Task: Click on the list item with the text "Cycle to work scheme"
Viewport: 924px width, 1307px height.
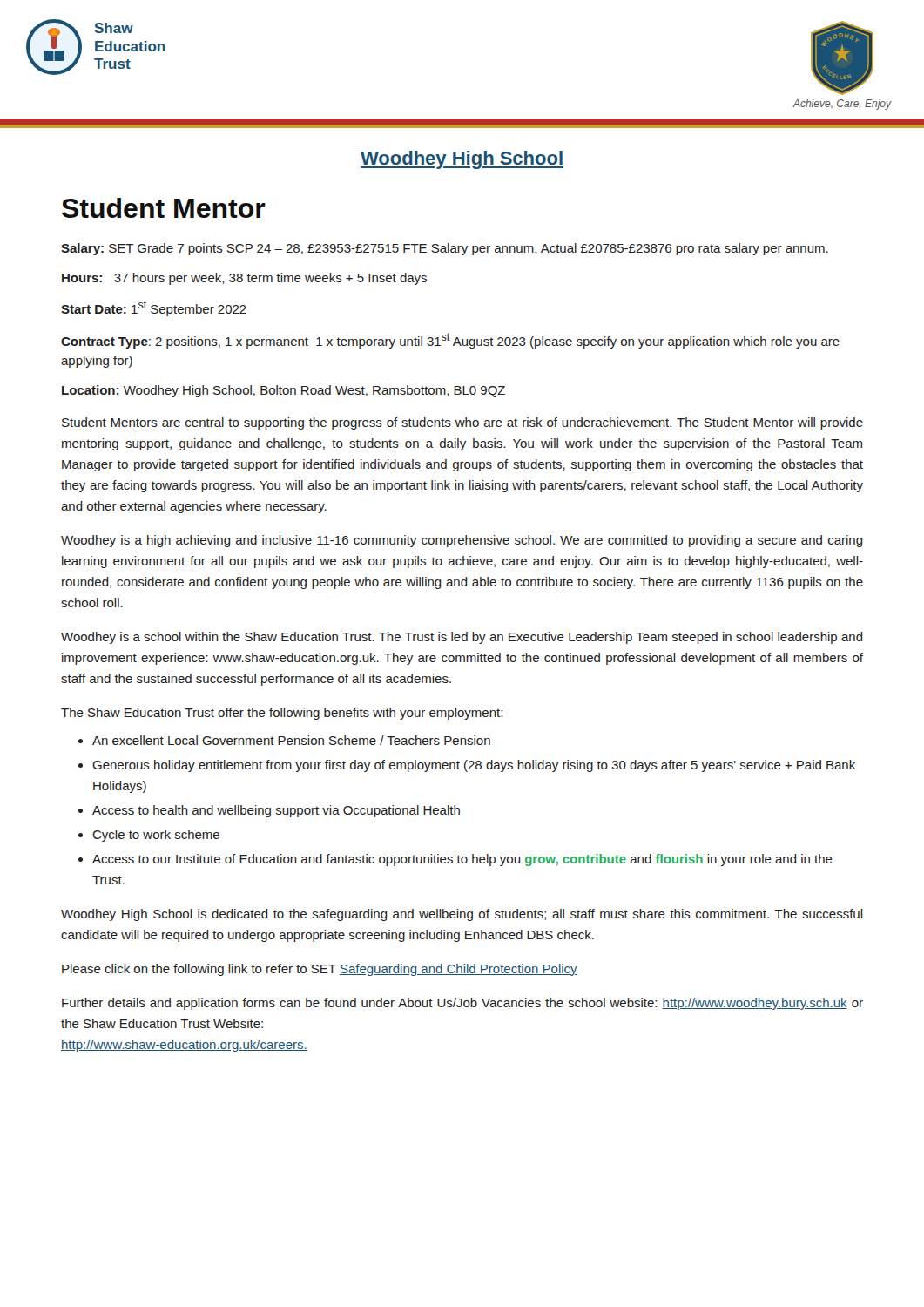Action: point(156,834)
